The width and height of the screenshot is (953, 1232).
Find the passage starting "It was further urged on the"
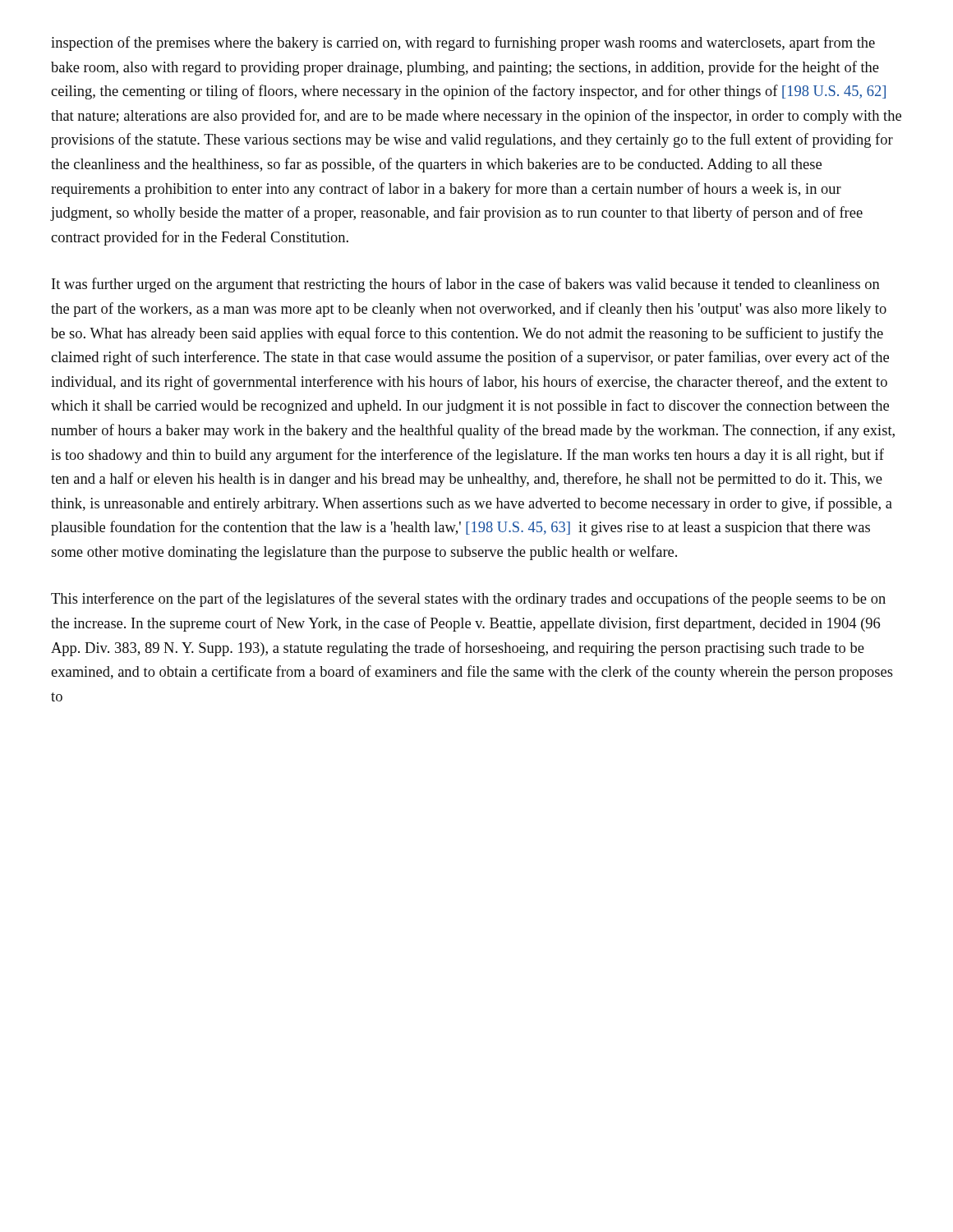(473, 418)
